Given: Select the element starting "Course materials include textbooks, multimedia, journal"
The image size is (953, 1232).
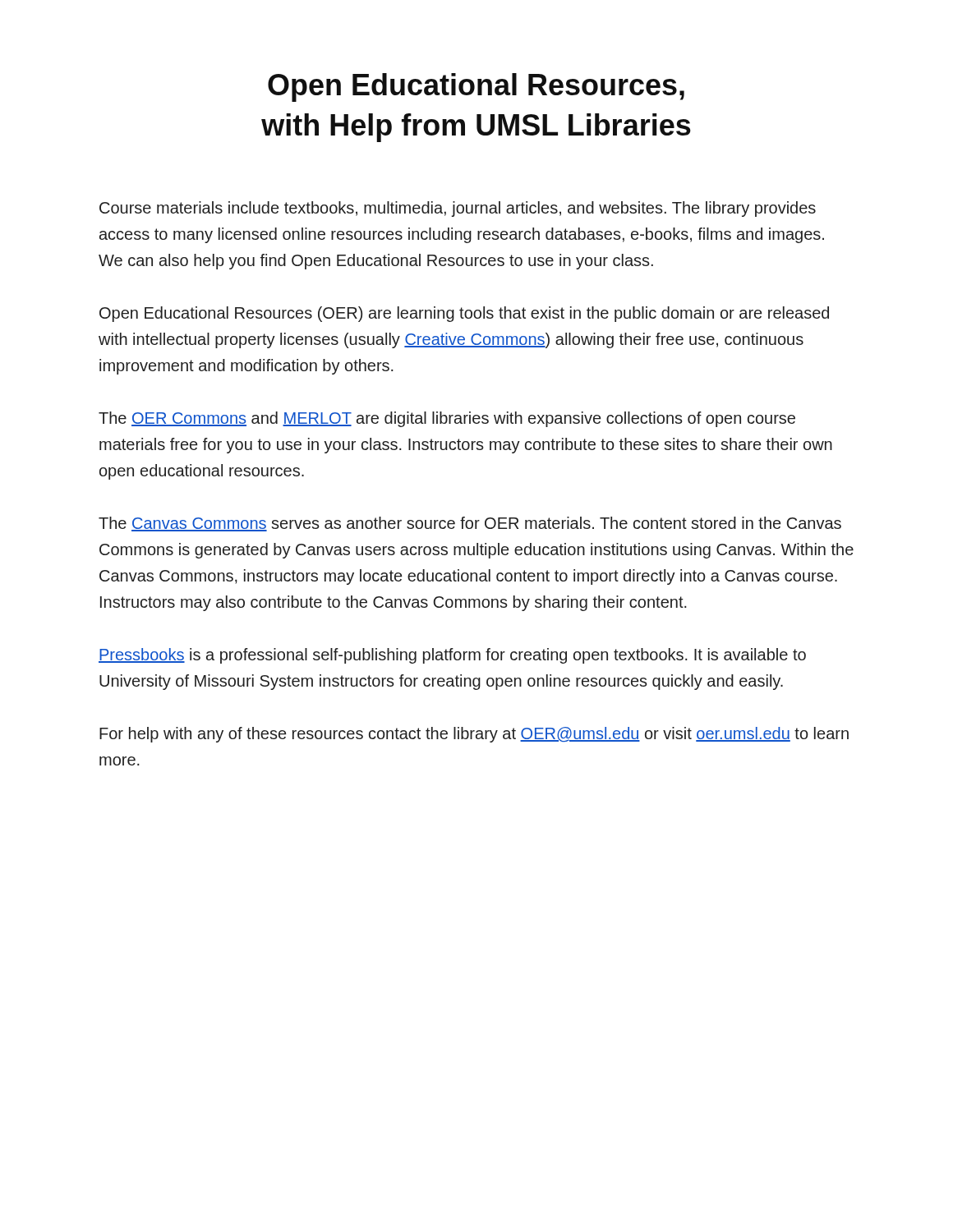Looking at the screenshot, I should (462, 234).
